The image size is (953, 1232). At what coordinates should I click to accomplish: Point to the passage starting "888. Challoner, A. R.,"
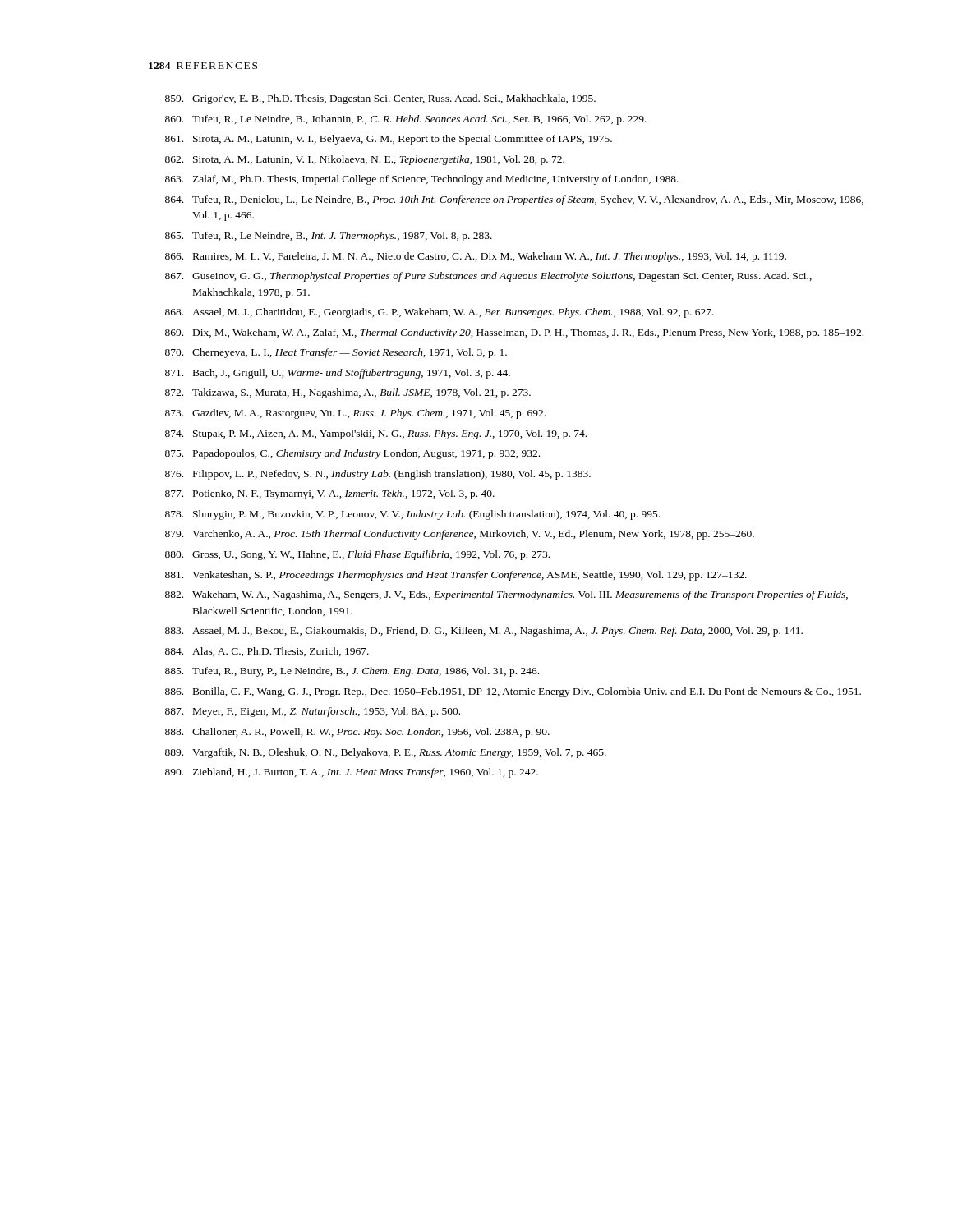pos(509,732)
